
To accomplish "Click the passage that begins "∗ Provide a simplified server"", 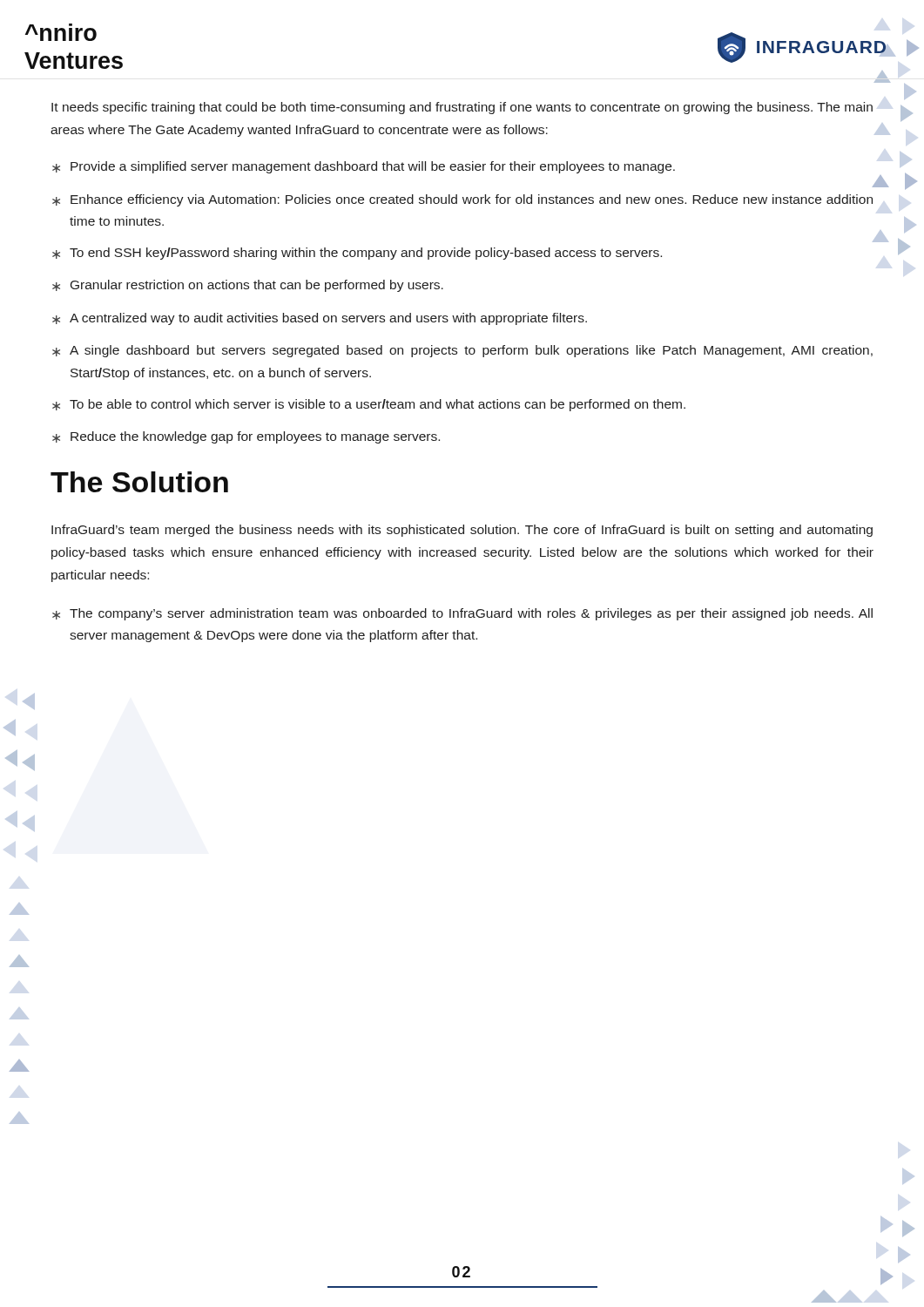I will tap(462, 167).
